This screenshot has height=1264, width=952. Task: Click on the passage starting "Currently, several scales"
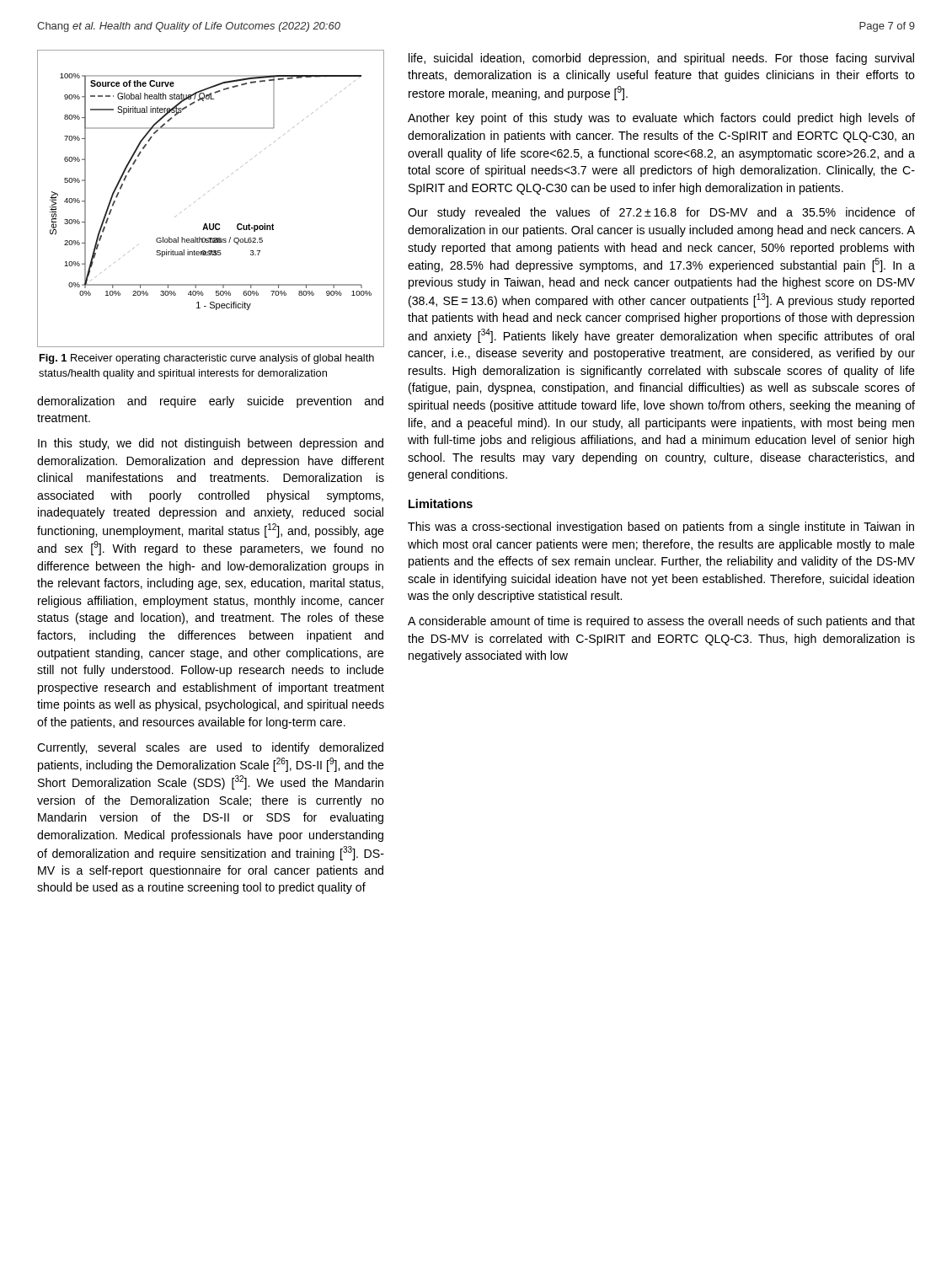pos(211,817)
